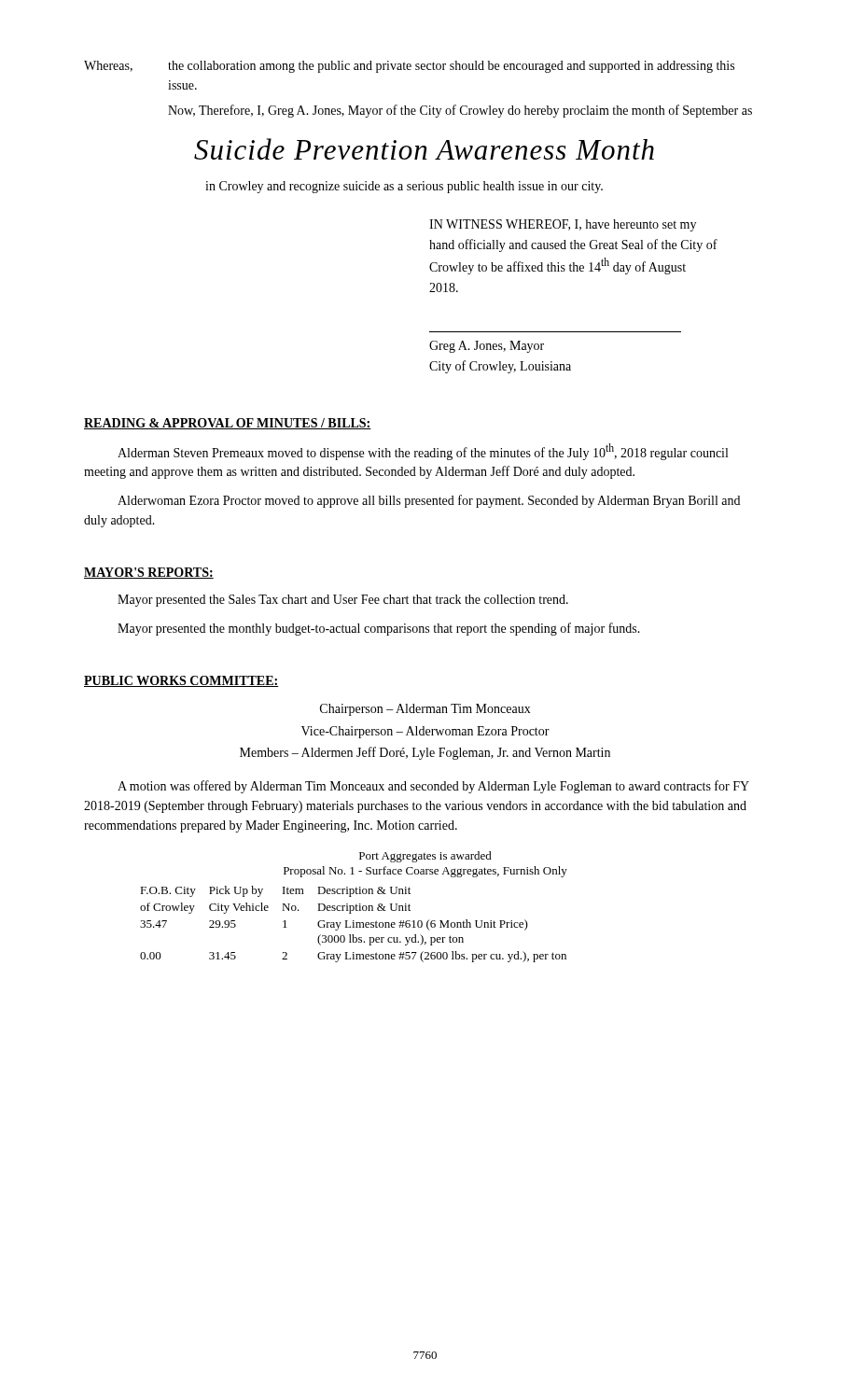The width and height of the screenshot is (850, 1400).
Task: Click on the text starting "READING & APPROVAL OF MINUTES / BILLS:"
Action: (227, 423)
